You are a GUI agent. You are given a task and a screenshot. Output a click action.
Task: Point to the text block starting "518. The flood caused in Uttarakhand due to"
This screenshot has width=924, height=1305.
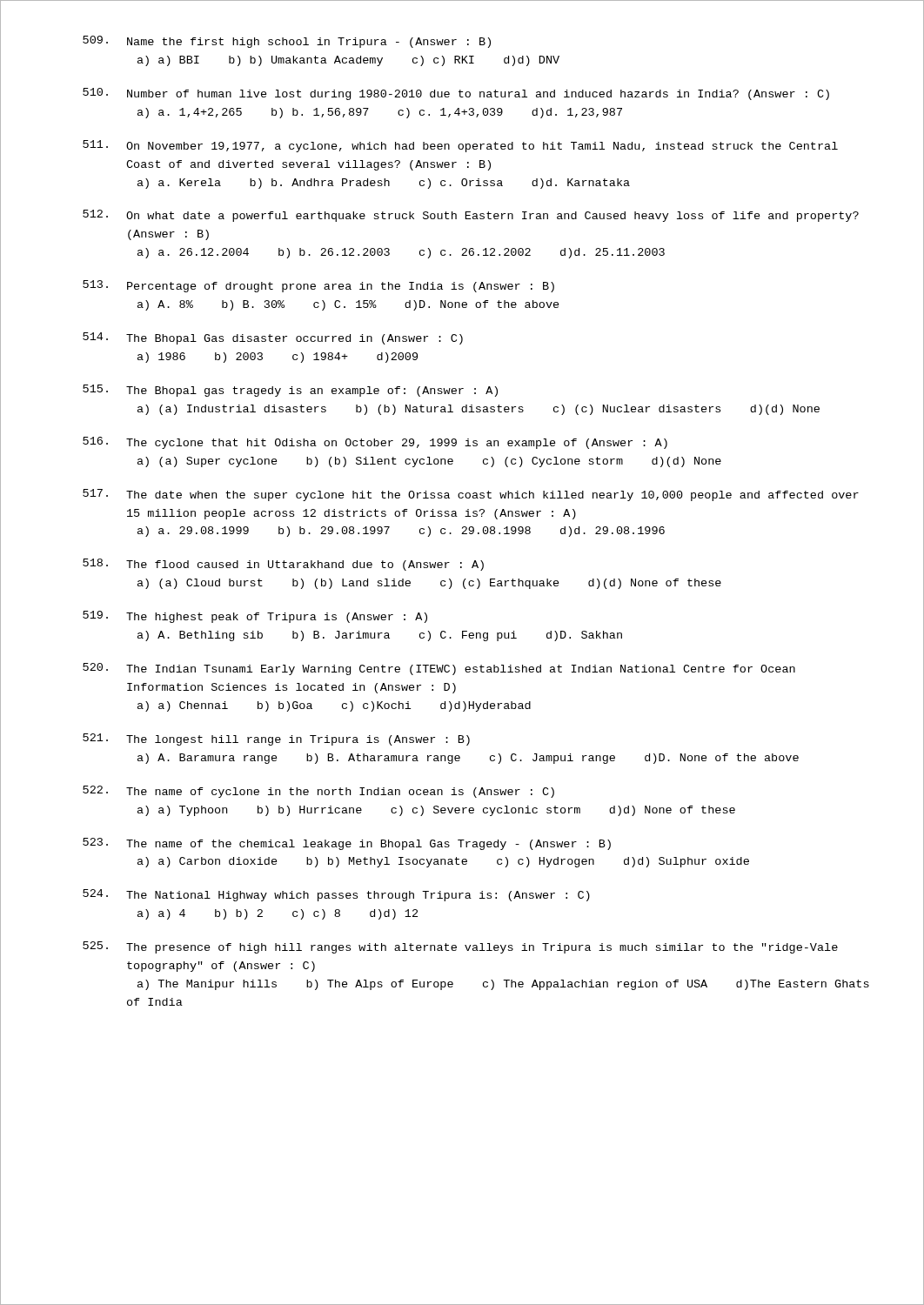(x=462, y=575)
